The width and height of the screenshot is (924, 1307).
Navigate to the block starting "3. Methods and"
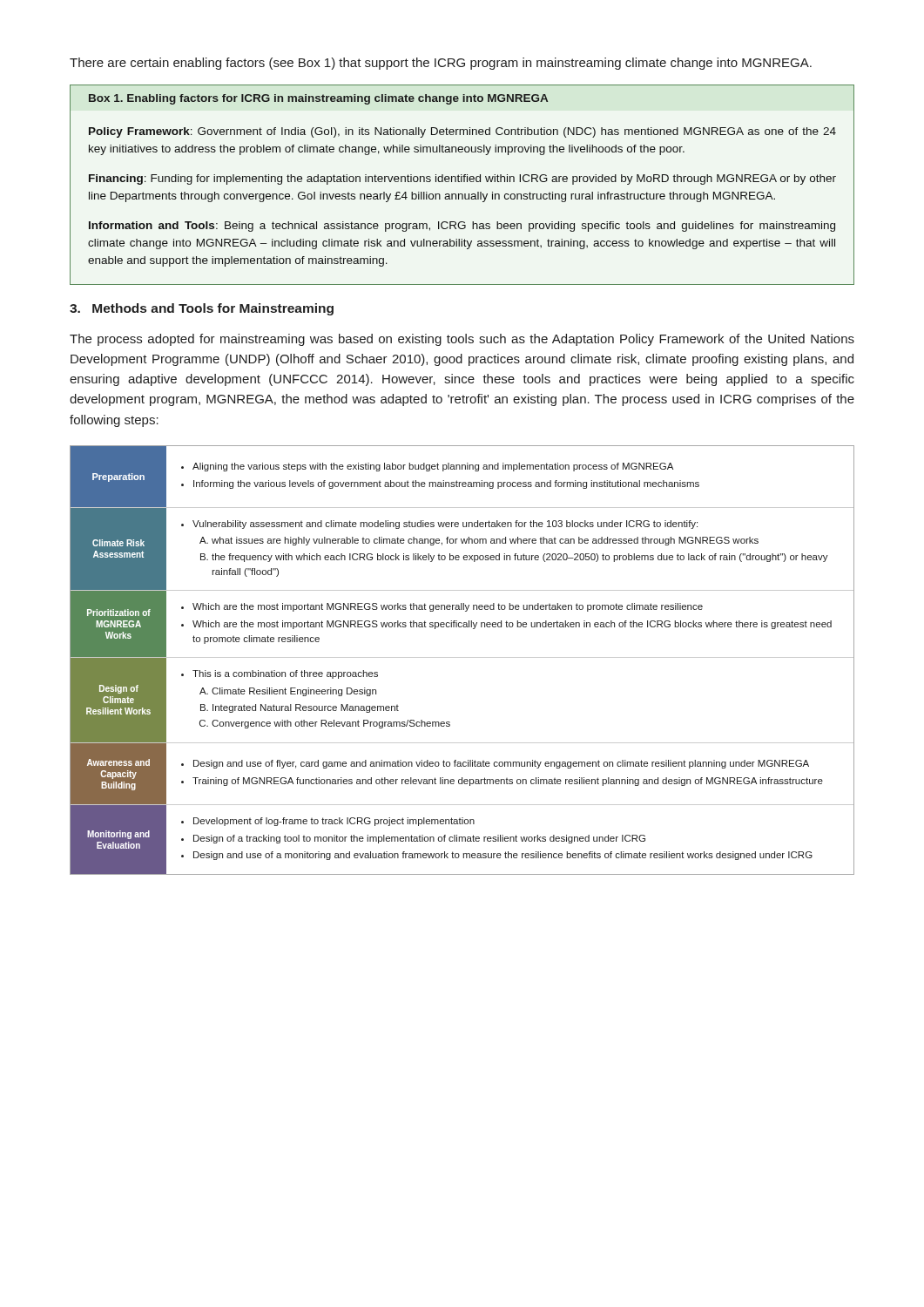click(202, 308)
